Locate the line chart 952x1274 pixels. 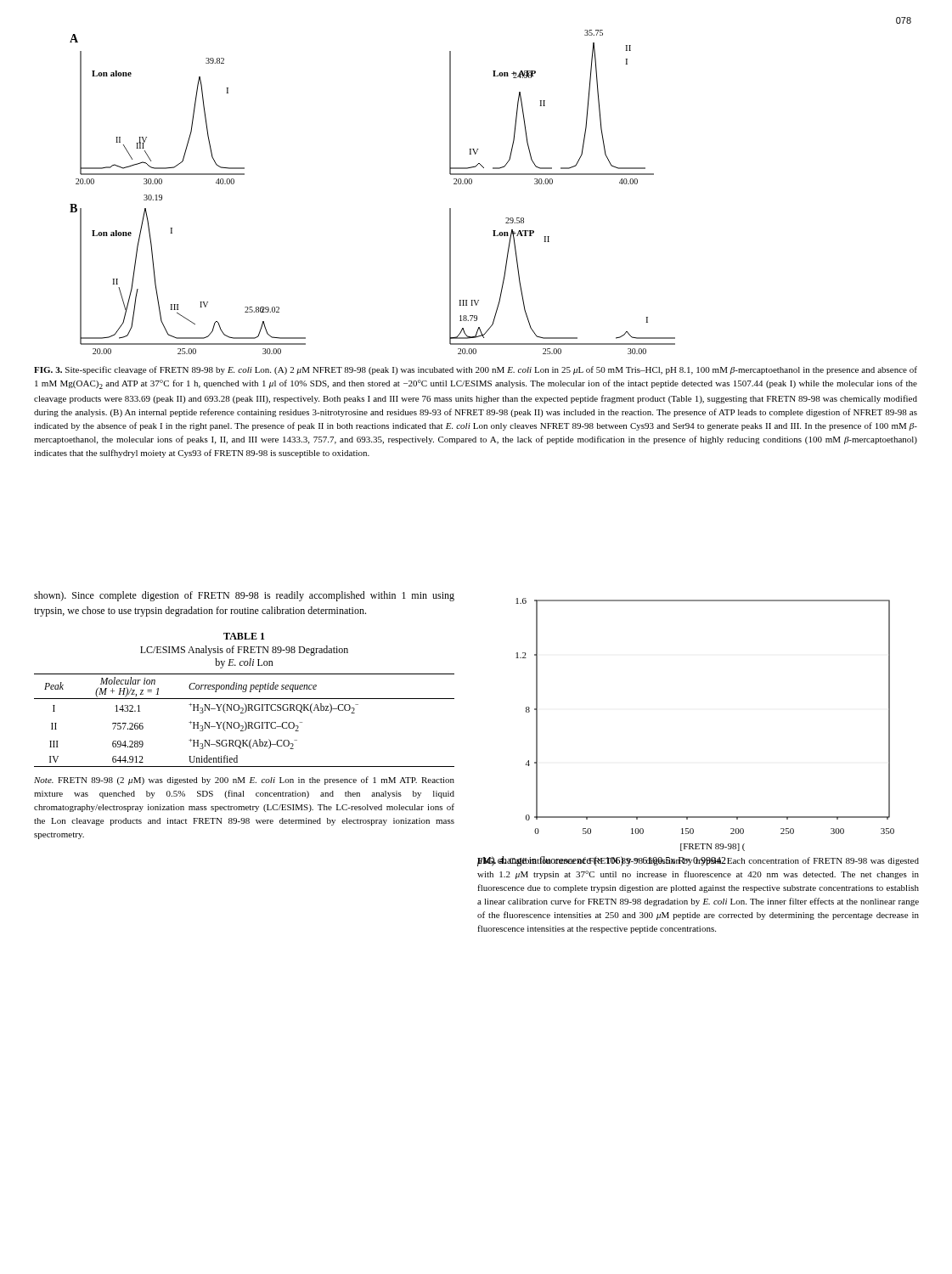(x=694, y=719)
